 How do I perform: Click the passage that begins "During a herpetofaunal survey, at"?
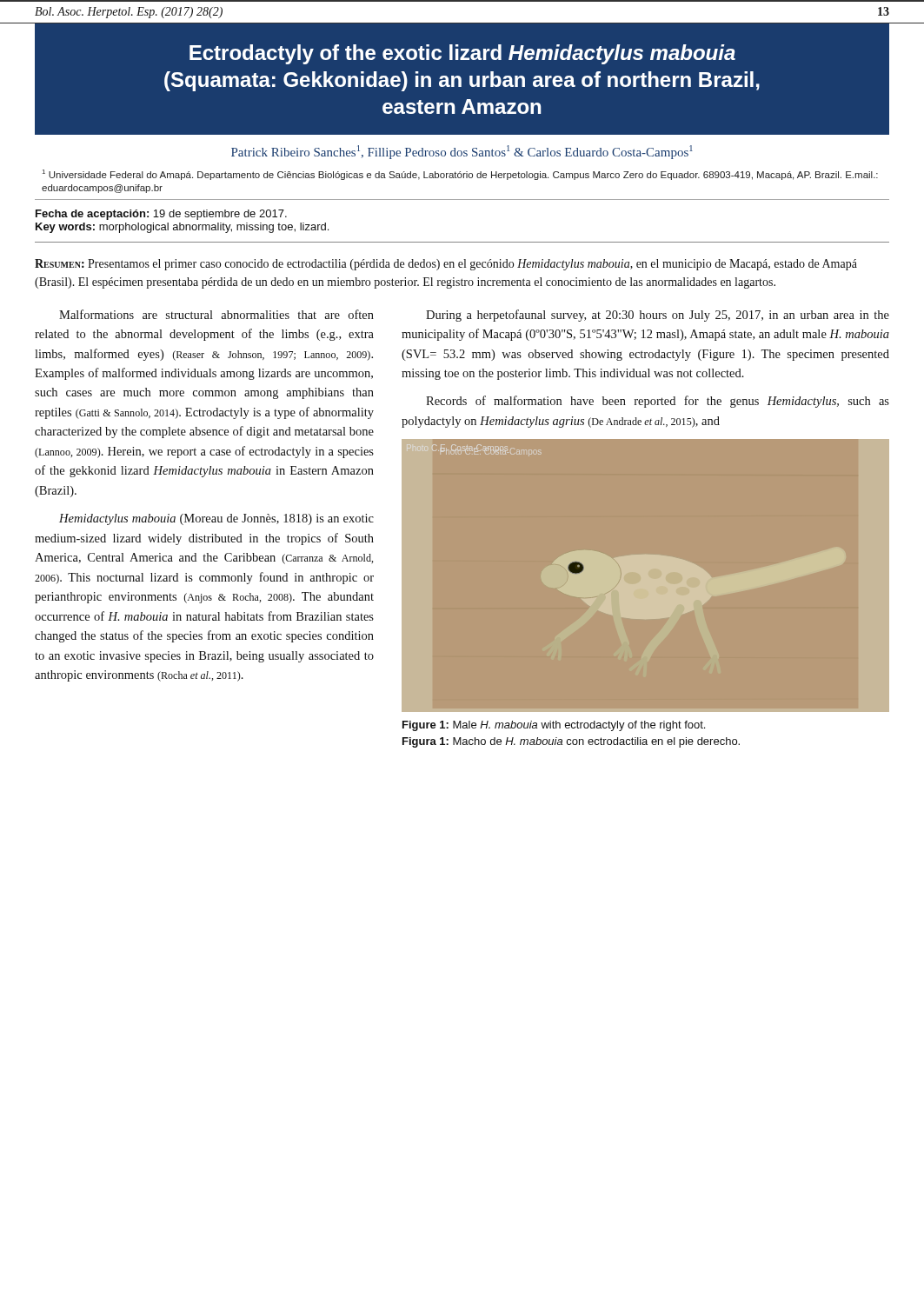click(x=645, y=344)
